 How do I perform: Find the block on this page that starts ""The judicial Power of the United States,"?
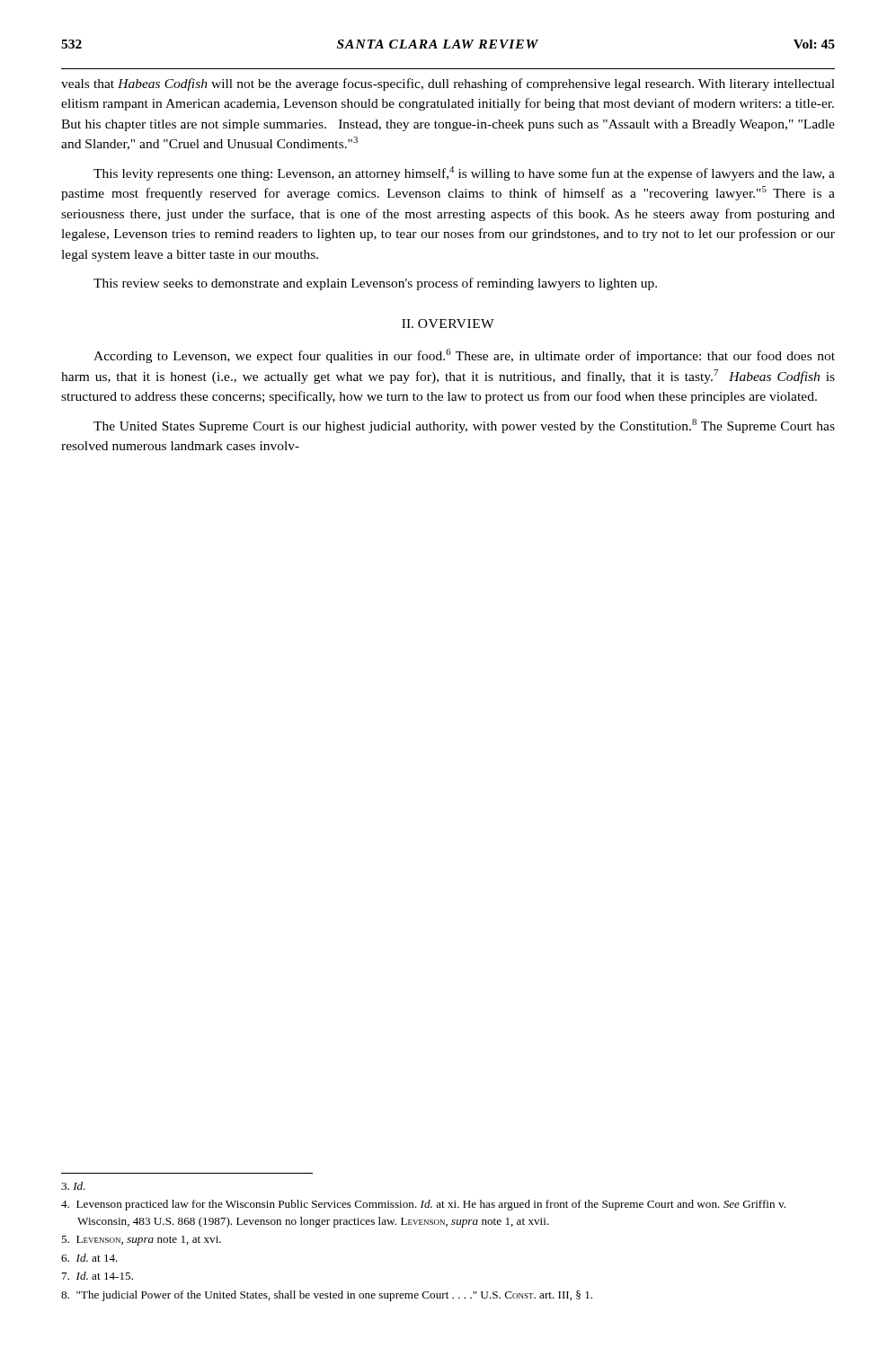coord(335,1294)
